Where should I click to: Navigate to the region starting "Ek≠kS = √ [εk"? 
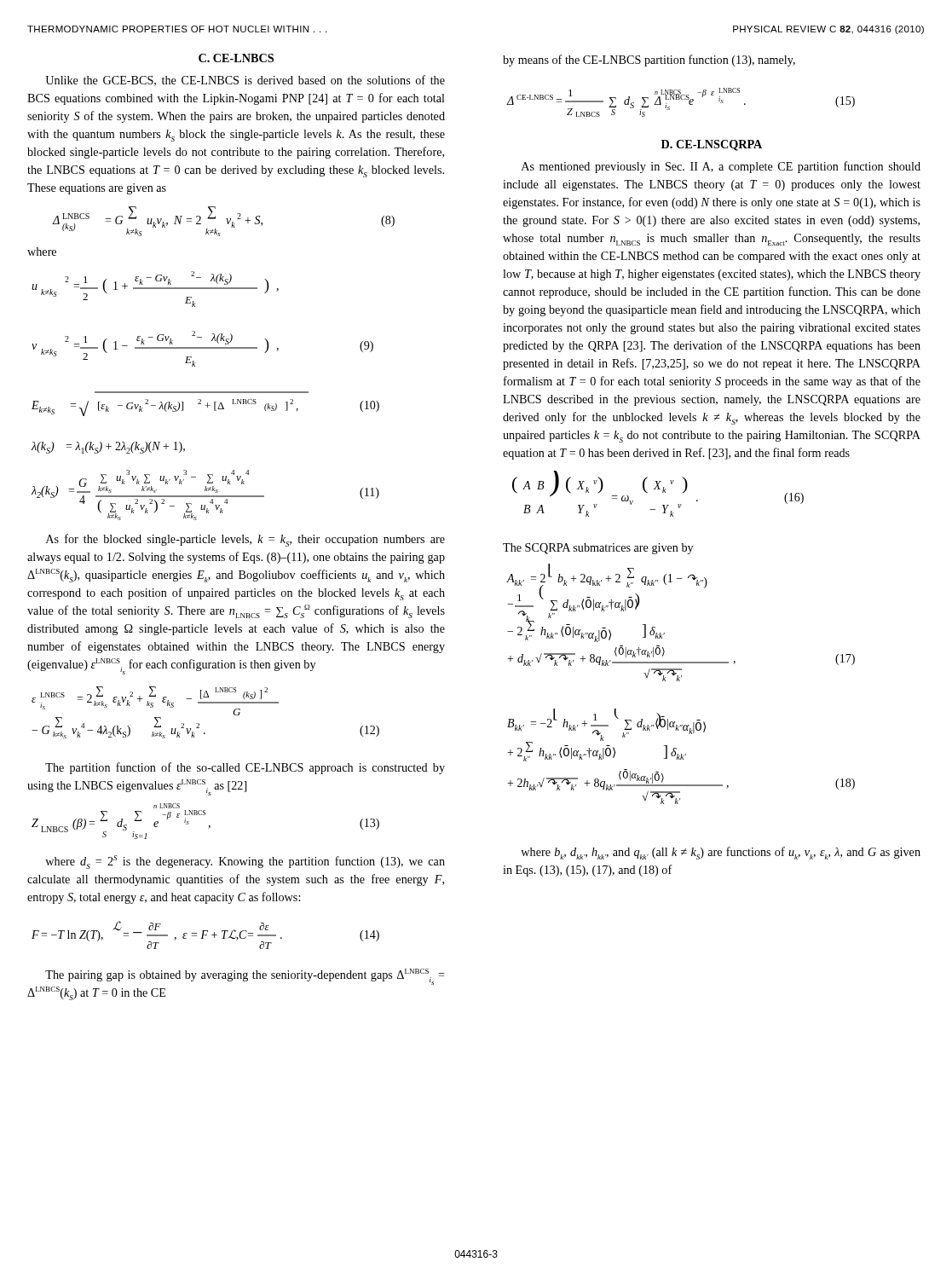point(215,407)
